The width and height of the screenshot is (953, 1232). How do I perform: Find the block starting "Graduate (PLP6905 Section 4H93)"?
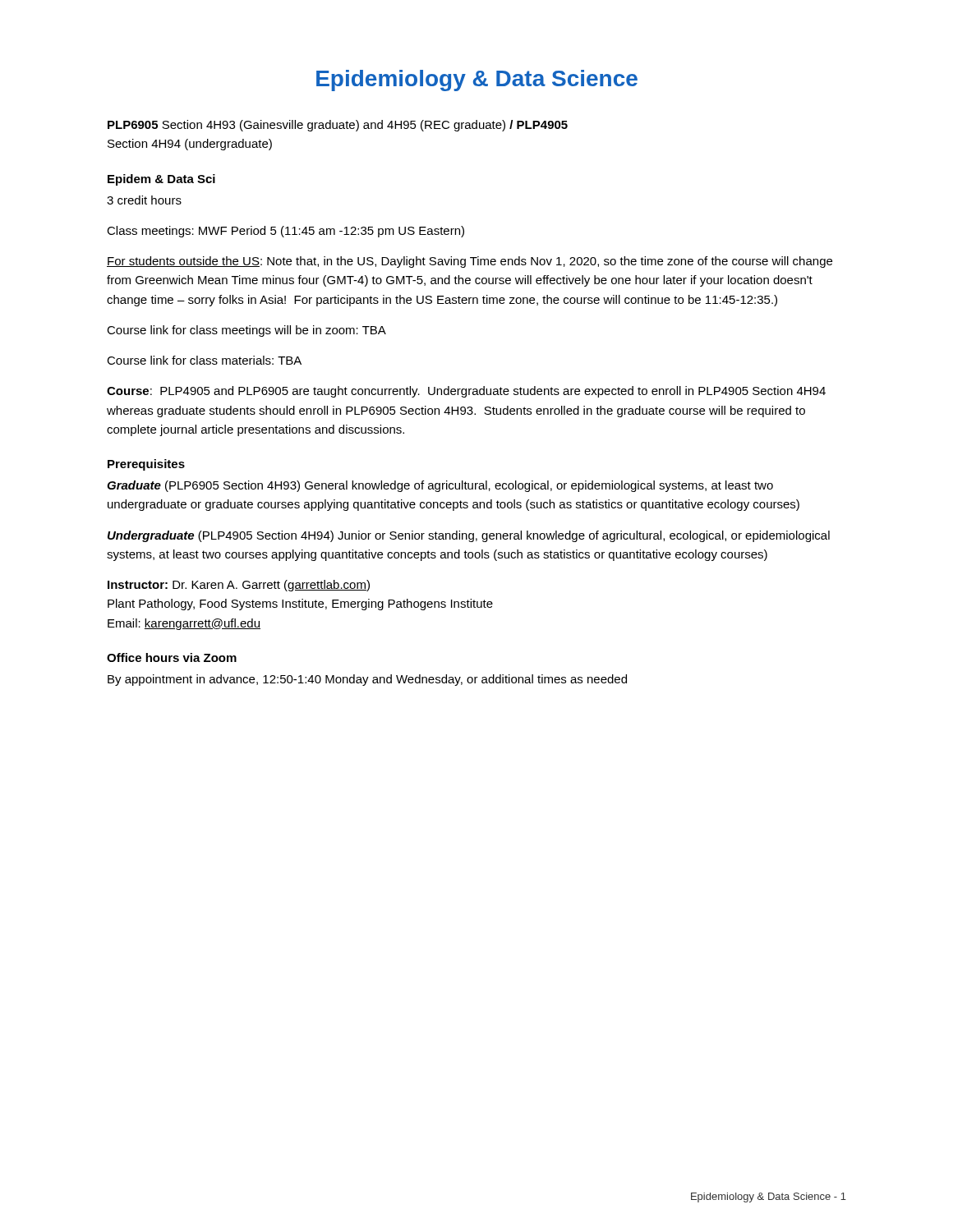[x=453, y=495]
